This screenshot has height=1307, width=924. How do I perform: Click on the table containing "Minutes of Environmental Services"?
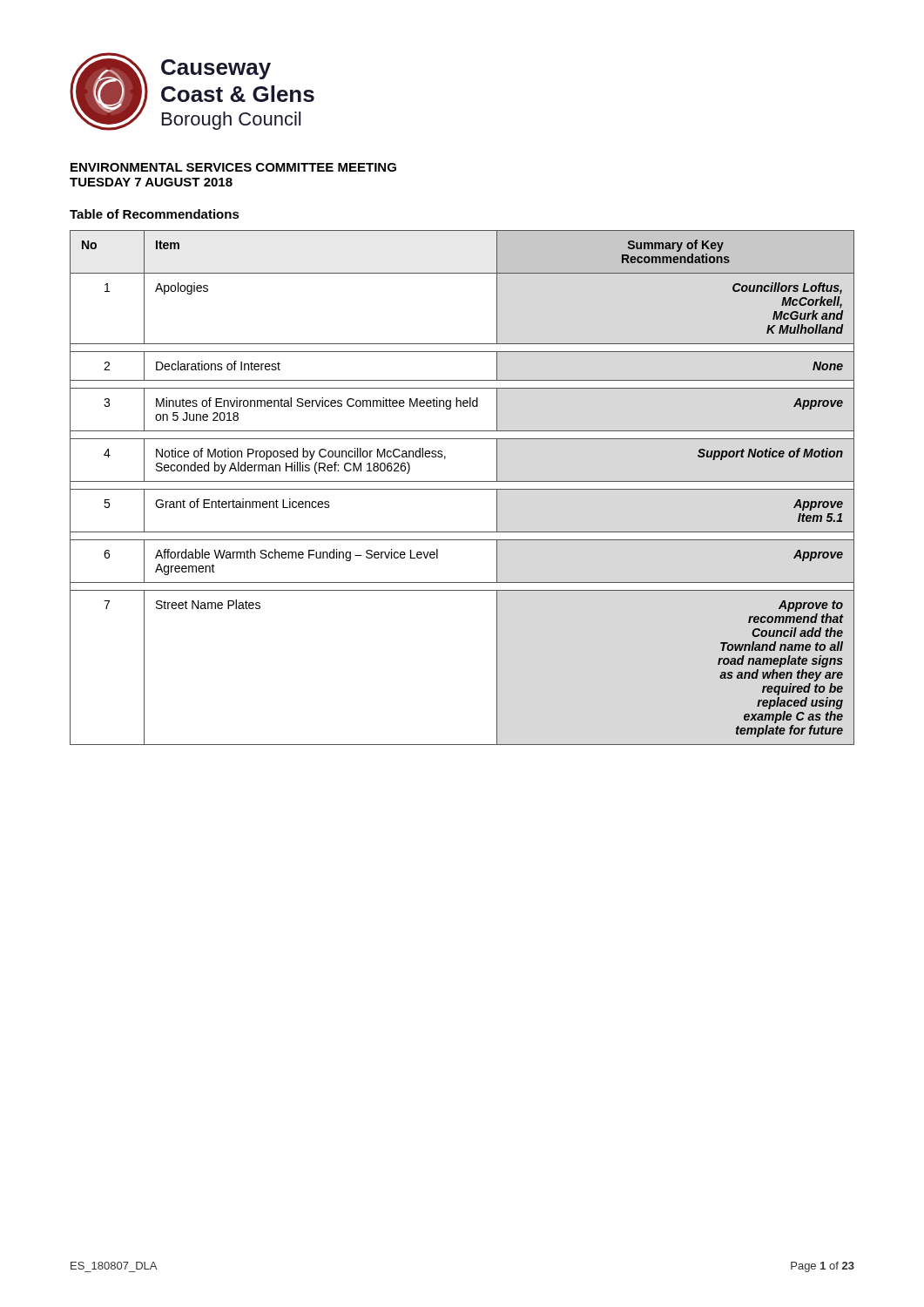coord(462,488)
